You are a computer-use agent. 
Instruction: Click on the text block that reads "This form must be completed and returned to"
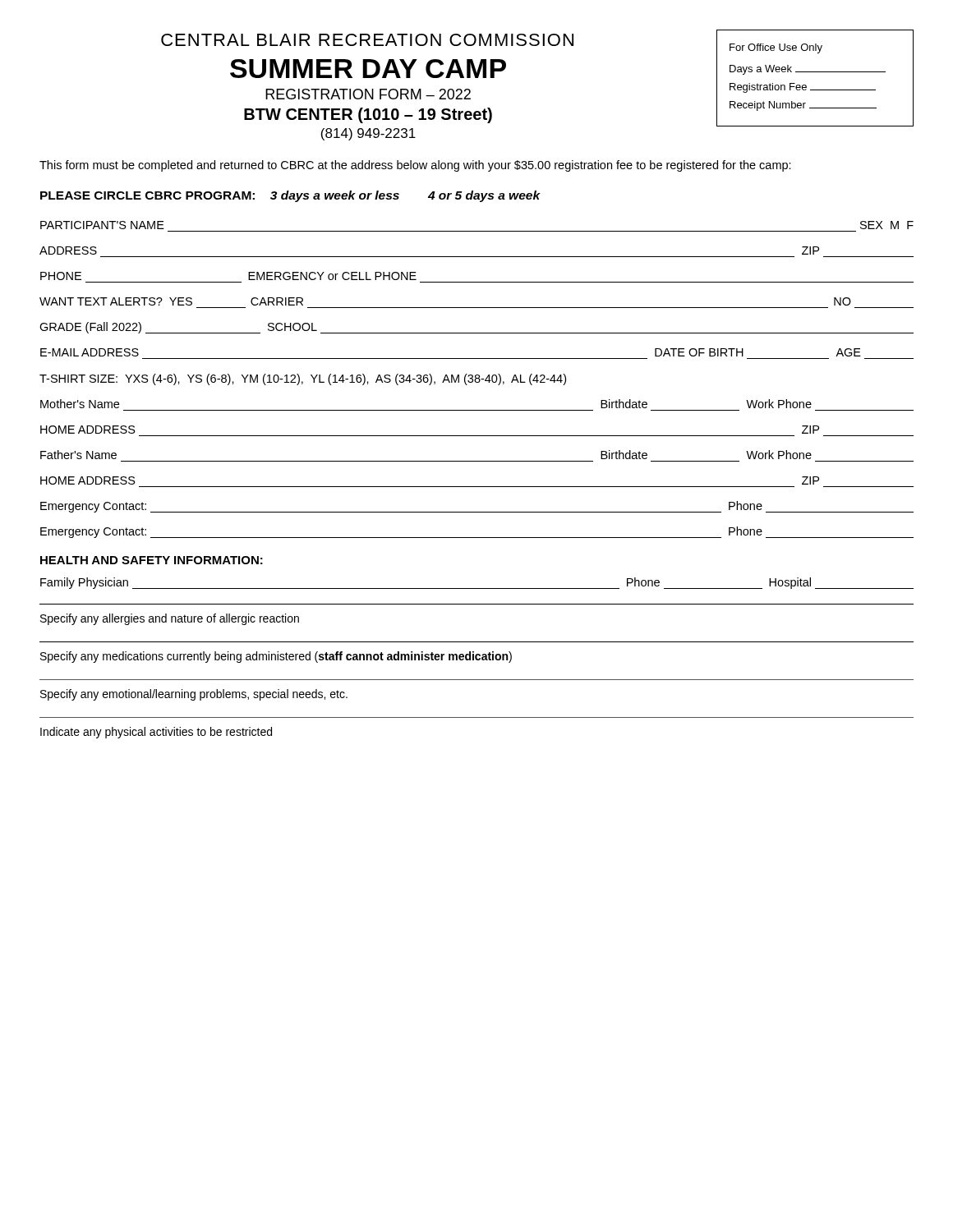[416, 165]
